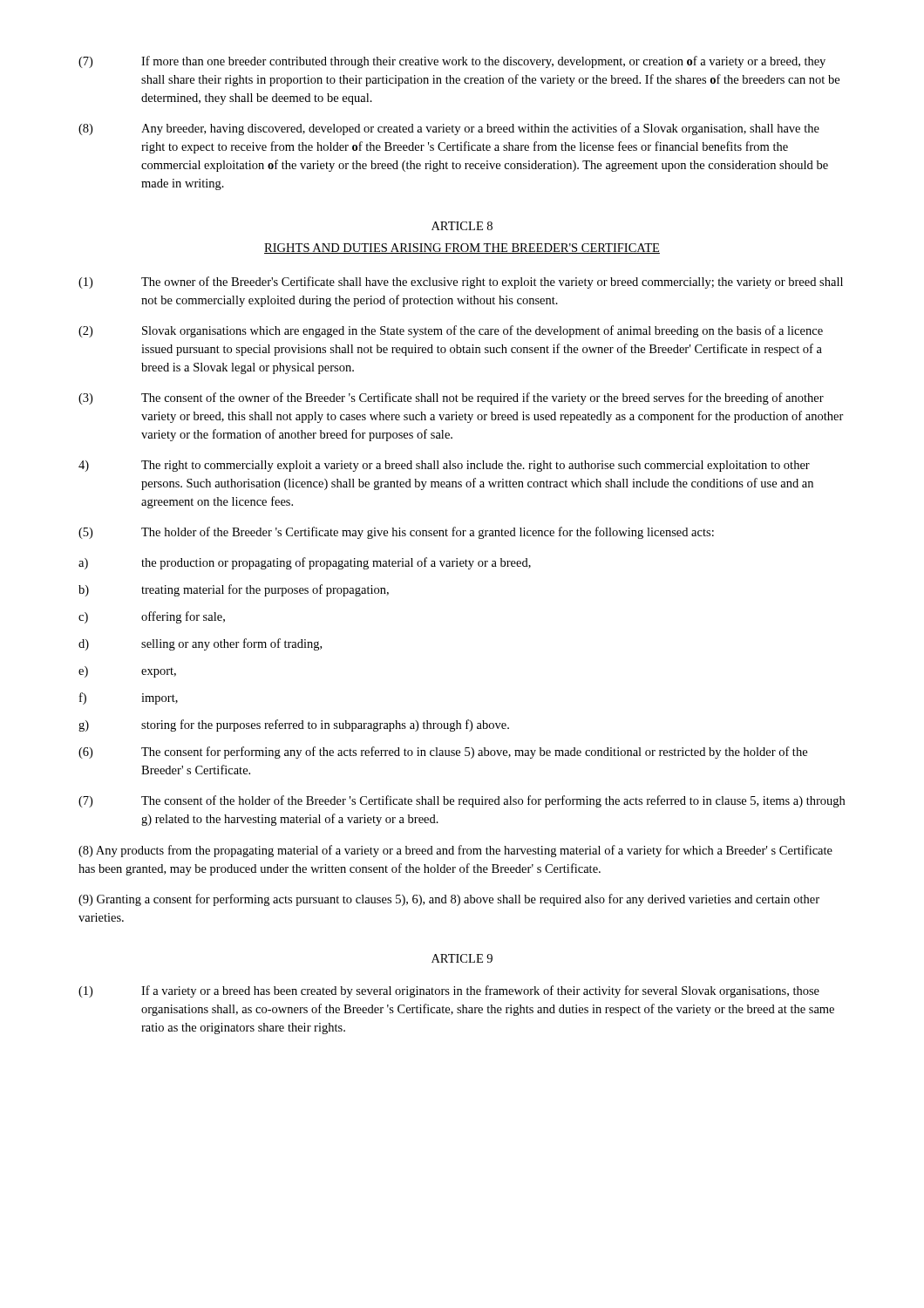Navigate to the block starting "ARTICLE 8"
Screen dimensions: 1308x924
[x=462, y=226]
